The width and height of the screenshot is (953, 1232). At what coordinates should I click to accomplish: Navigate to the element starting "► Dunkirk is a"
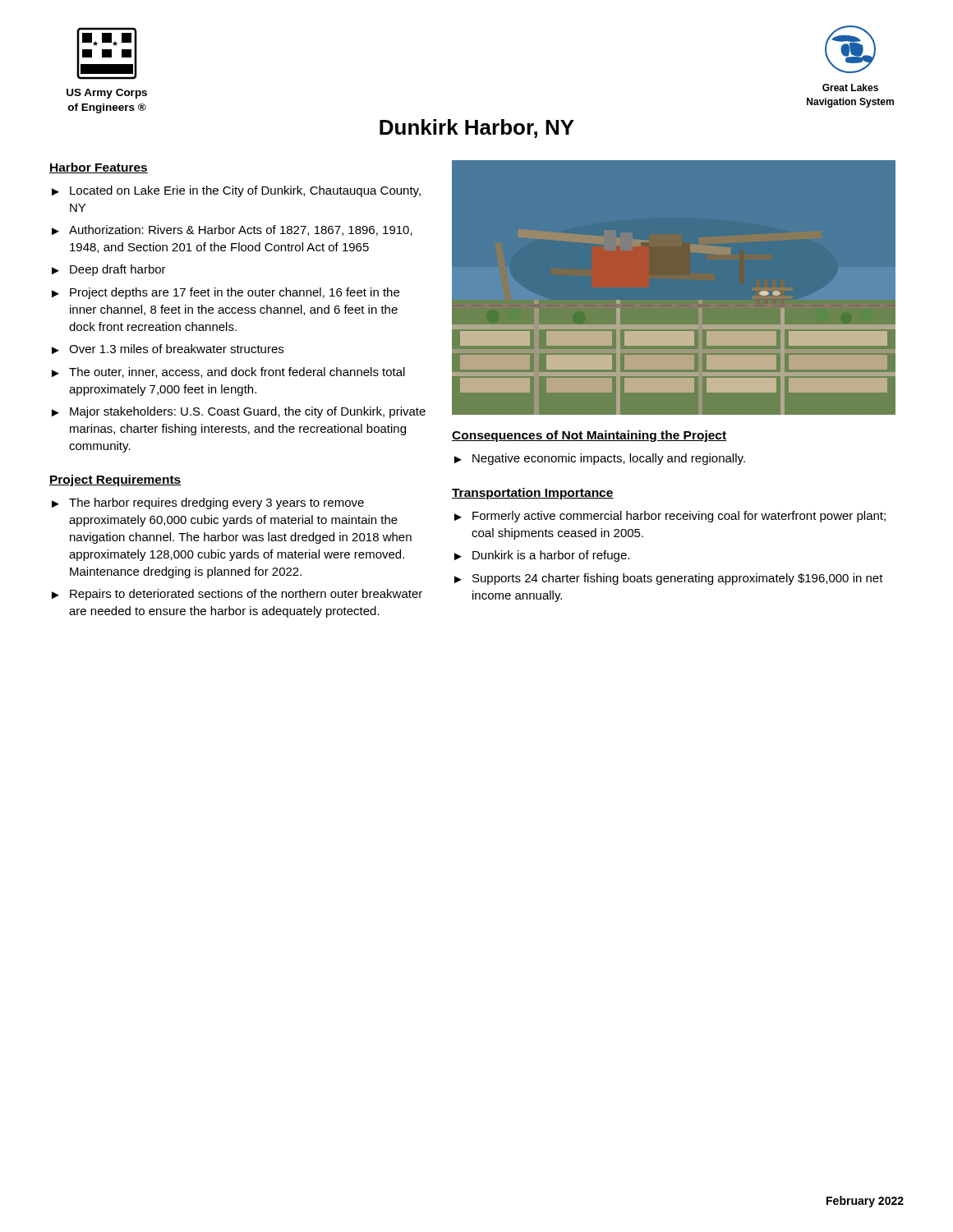tap(542, 556)
